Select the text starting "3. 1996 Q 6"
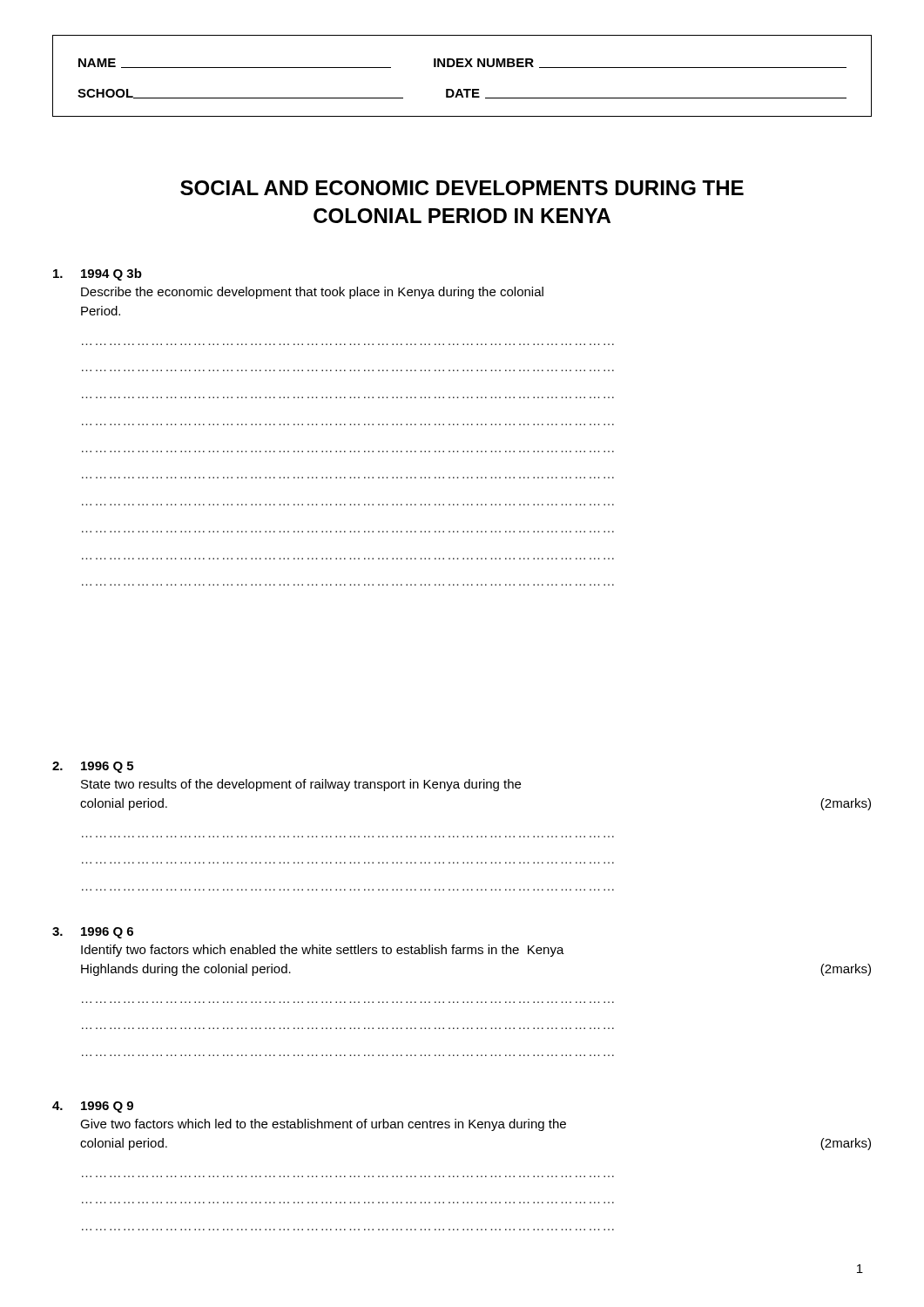The image size is (924, 1307). 462,995
